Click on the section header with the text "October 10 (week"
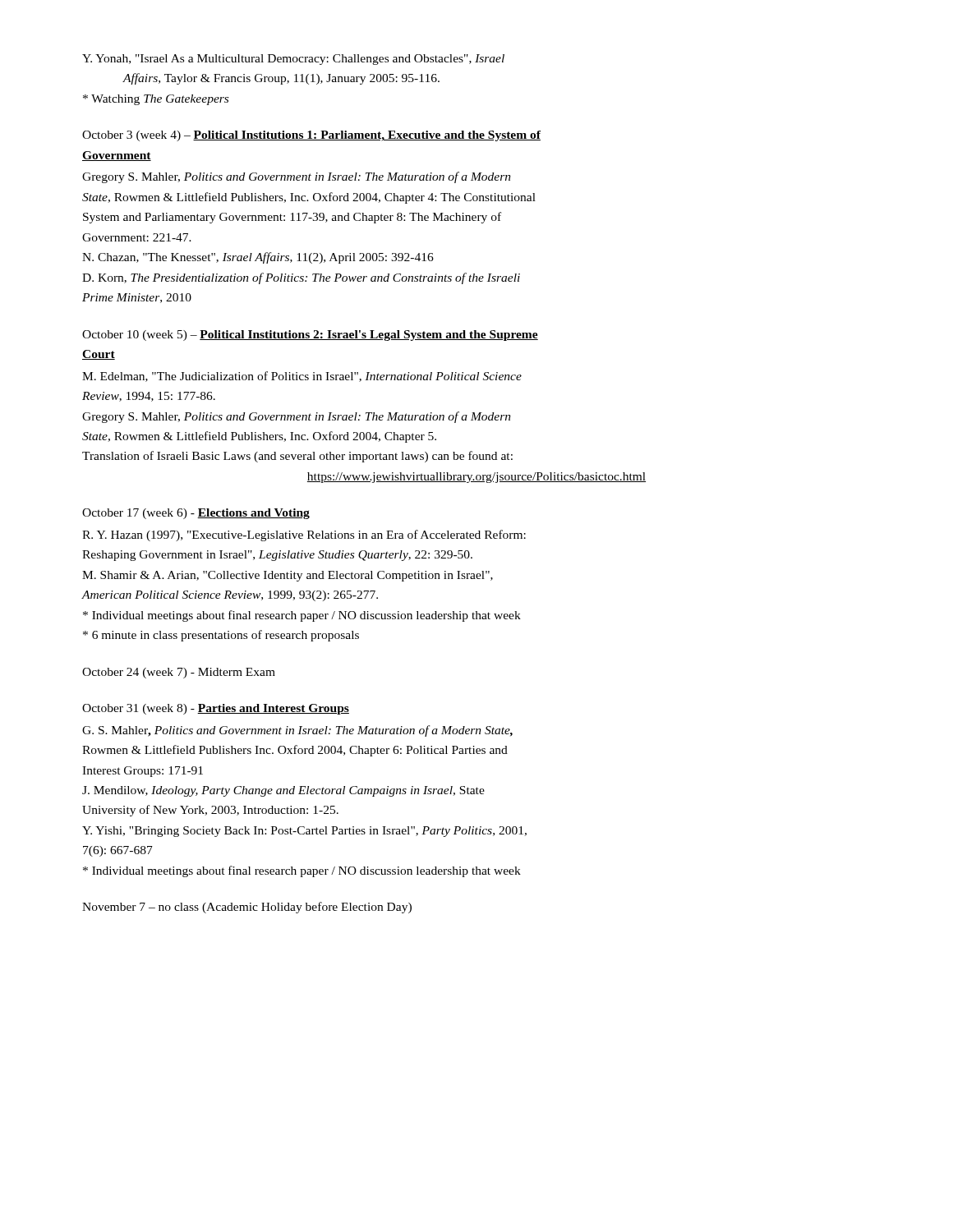Image resolution: width=953 pixels, height=1232 pixels. tap(476, 344)
